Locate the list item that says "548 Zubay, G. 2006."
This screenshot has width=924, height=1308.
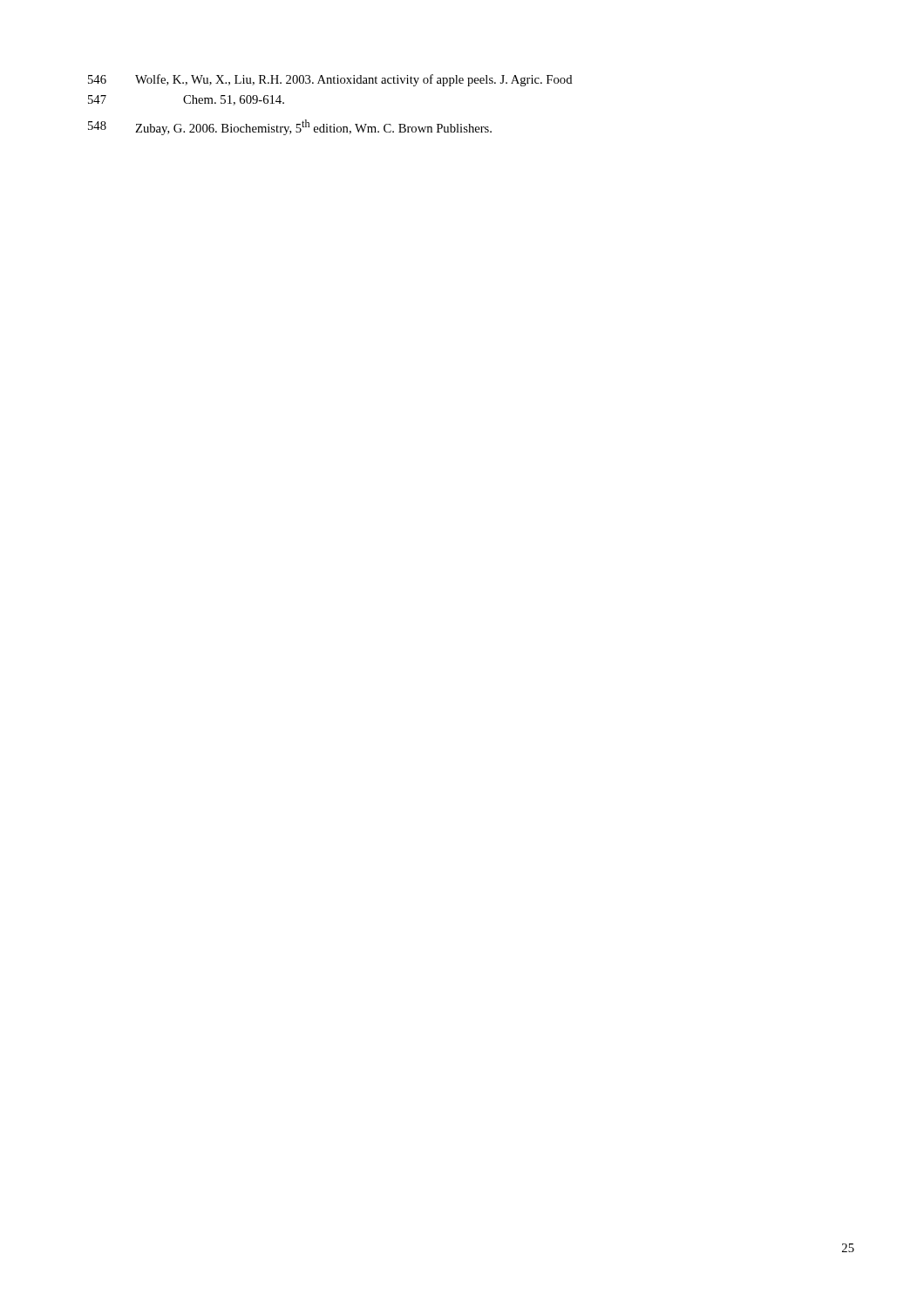point(471,127)
